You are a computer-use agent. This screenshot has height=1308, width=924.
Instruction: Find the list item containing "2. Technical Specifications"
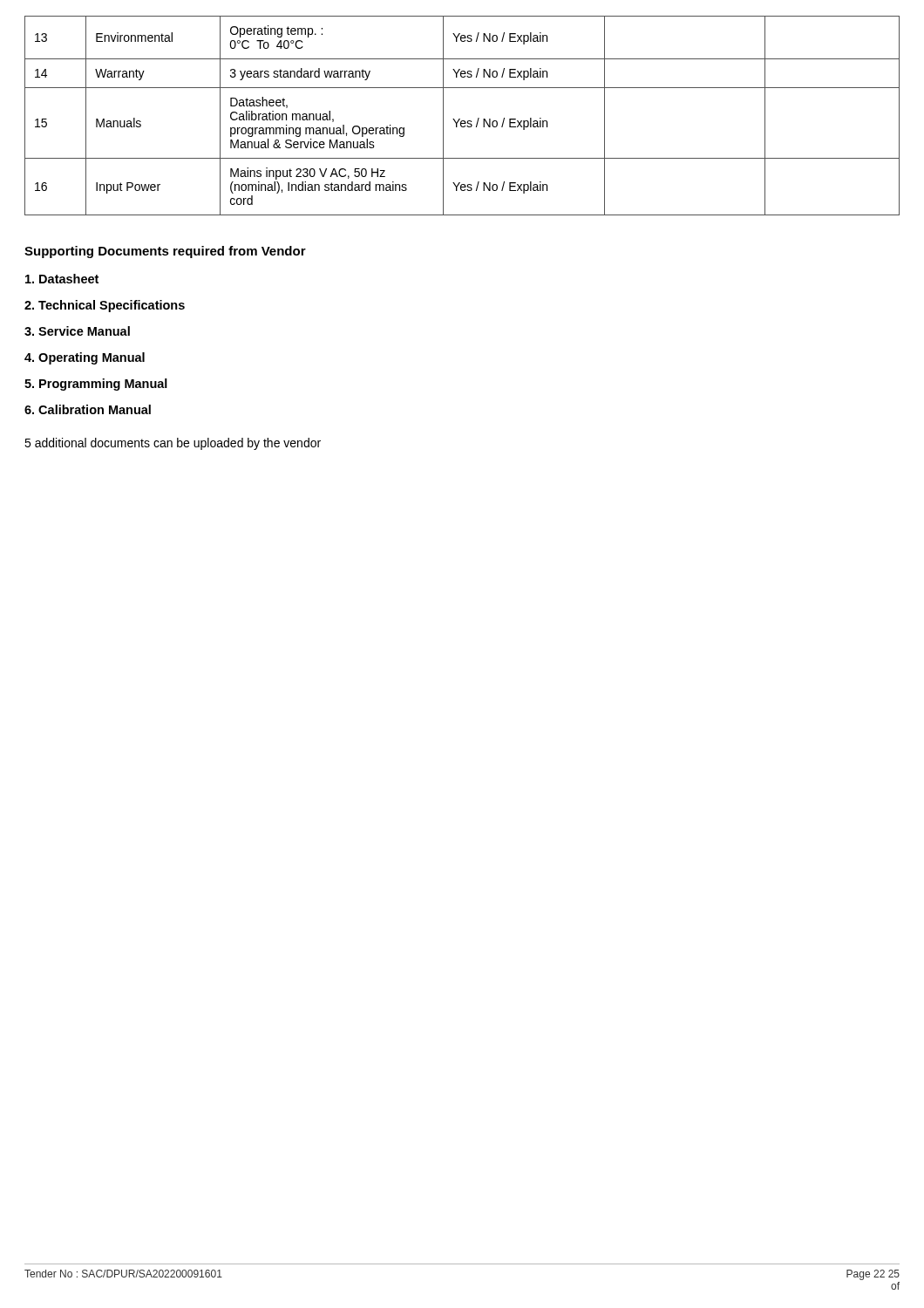(x=105, y=305)
